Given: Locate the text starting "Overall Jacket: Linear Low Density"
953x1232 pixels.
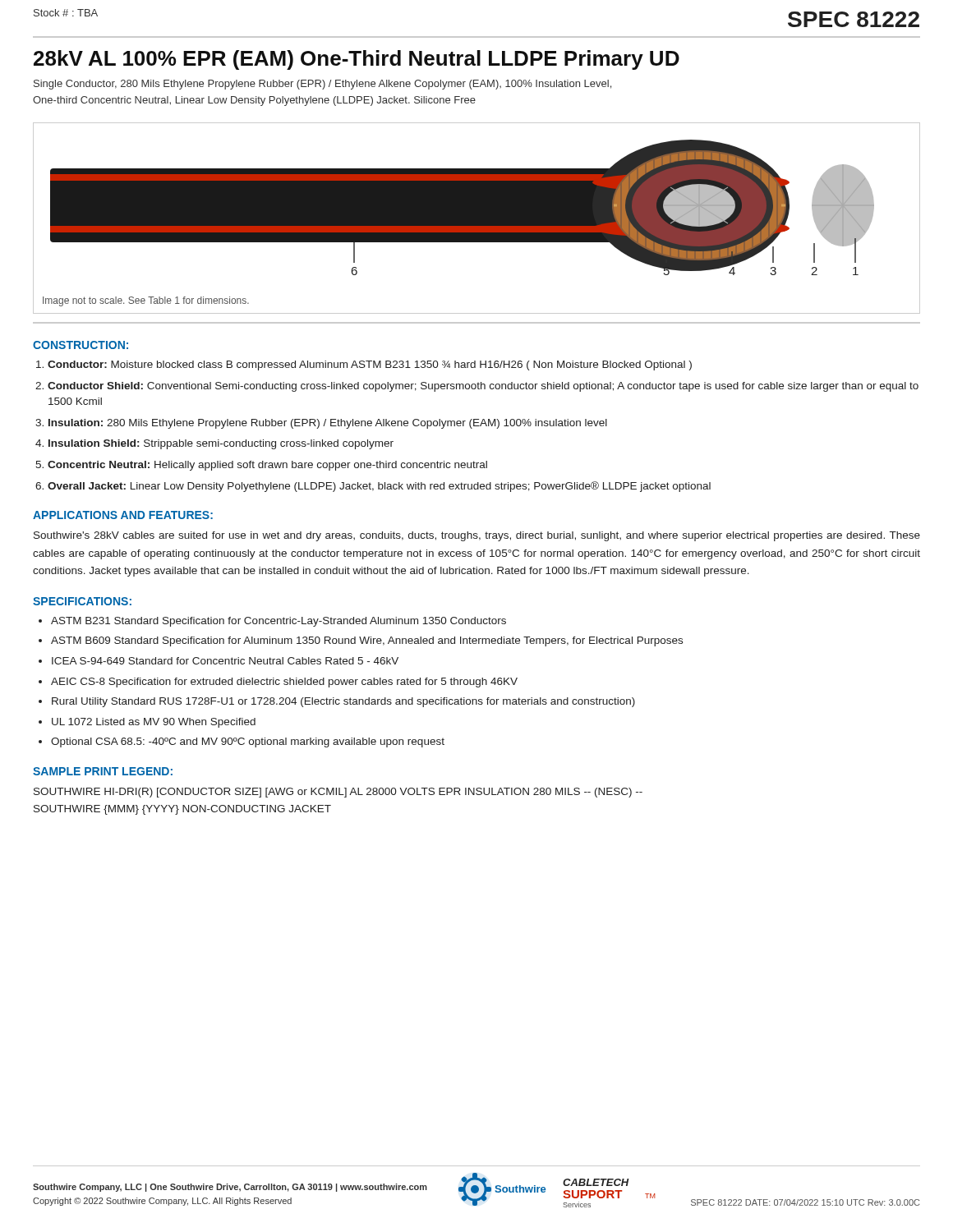Looking at the screenshot, I should tap(379, 485).
